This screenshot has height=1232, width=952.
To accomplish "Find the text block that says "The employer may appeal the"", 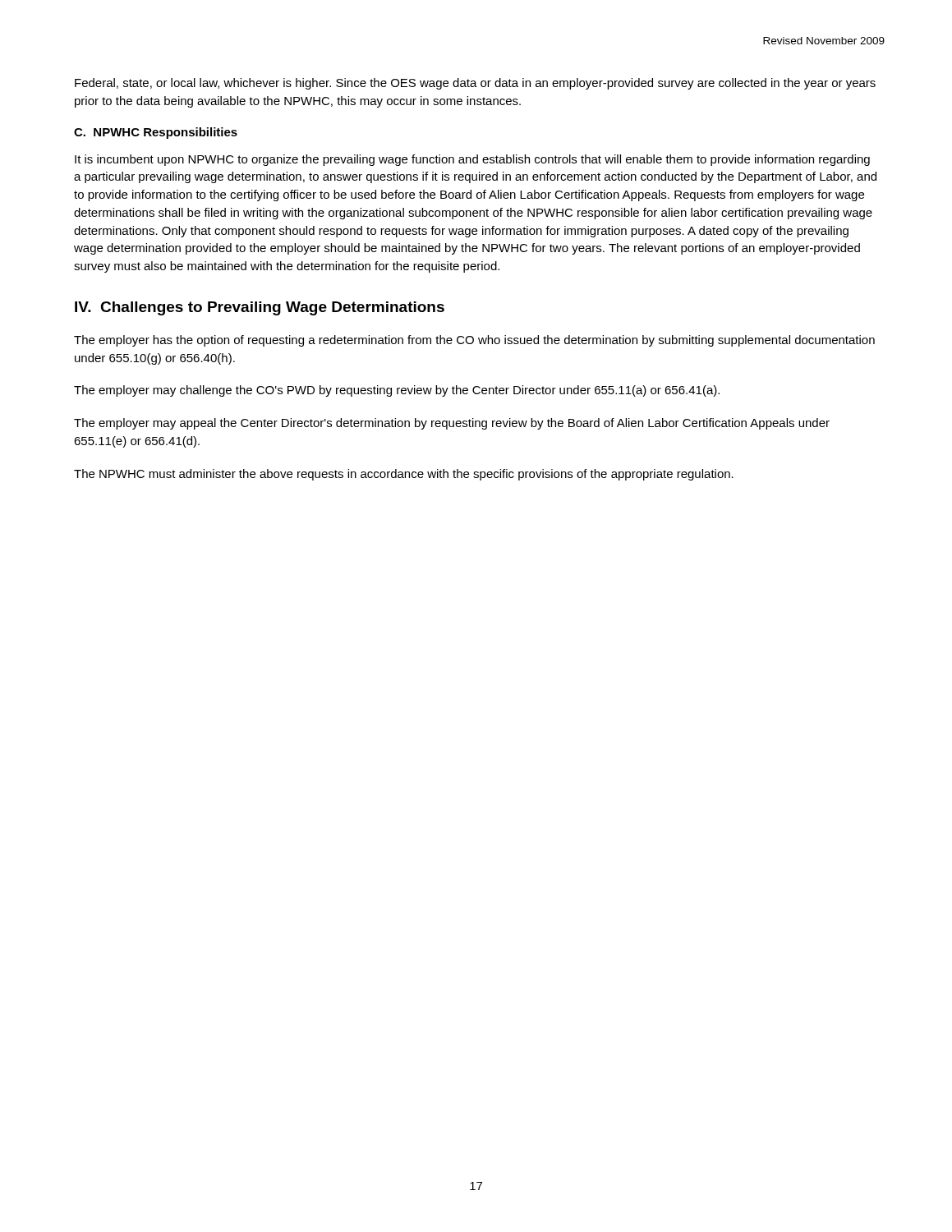I will tap(452, 432).
